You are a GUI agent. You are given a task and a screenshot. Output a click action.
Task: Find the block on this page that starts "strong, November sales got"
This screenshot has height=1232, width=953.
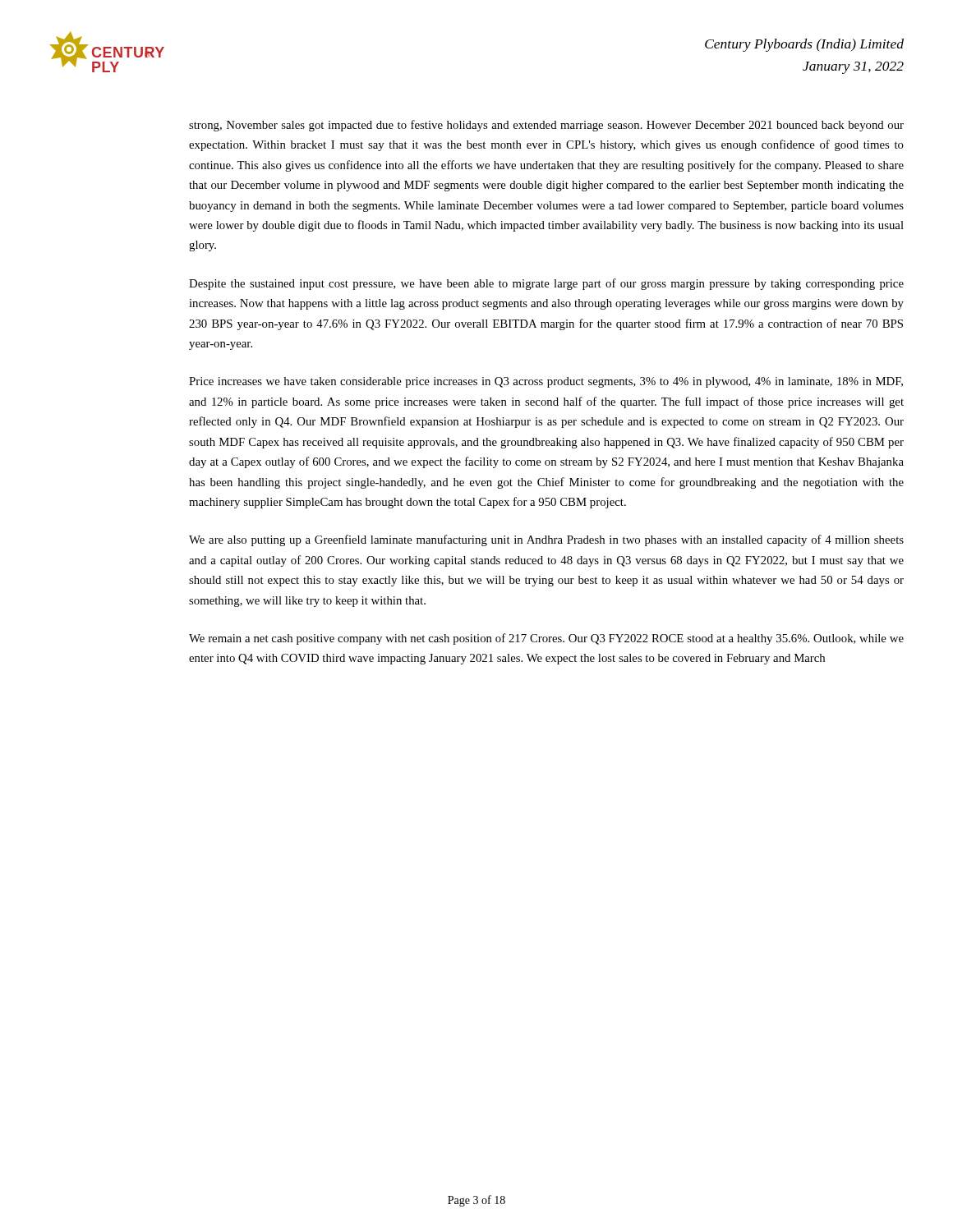(x=546, y=185)
